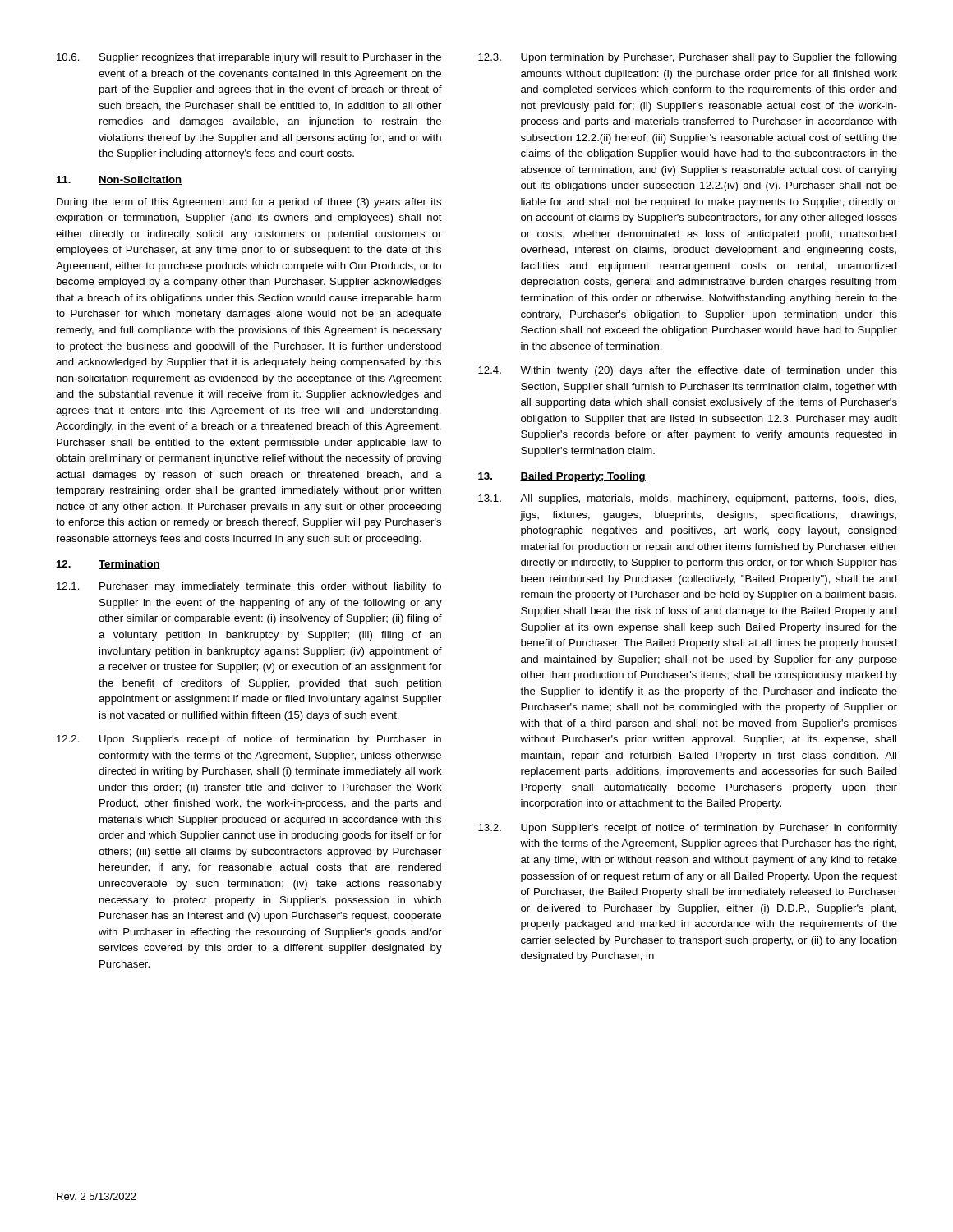The width and height of the screenshot is (953, 1232).
Task: Find the block starting "3. Upon termination by Purchaser, Purchaser"
Action: pyautogui.click(x=687, y=202)
